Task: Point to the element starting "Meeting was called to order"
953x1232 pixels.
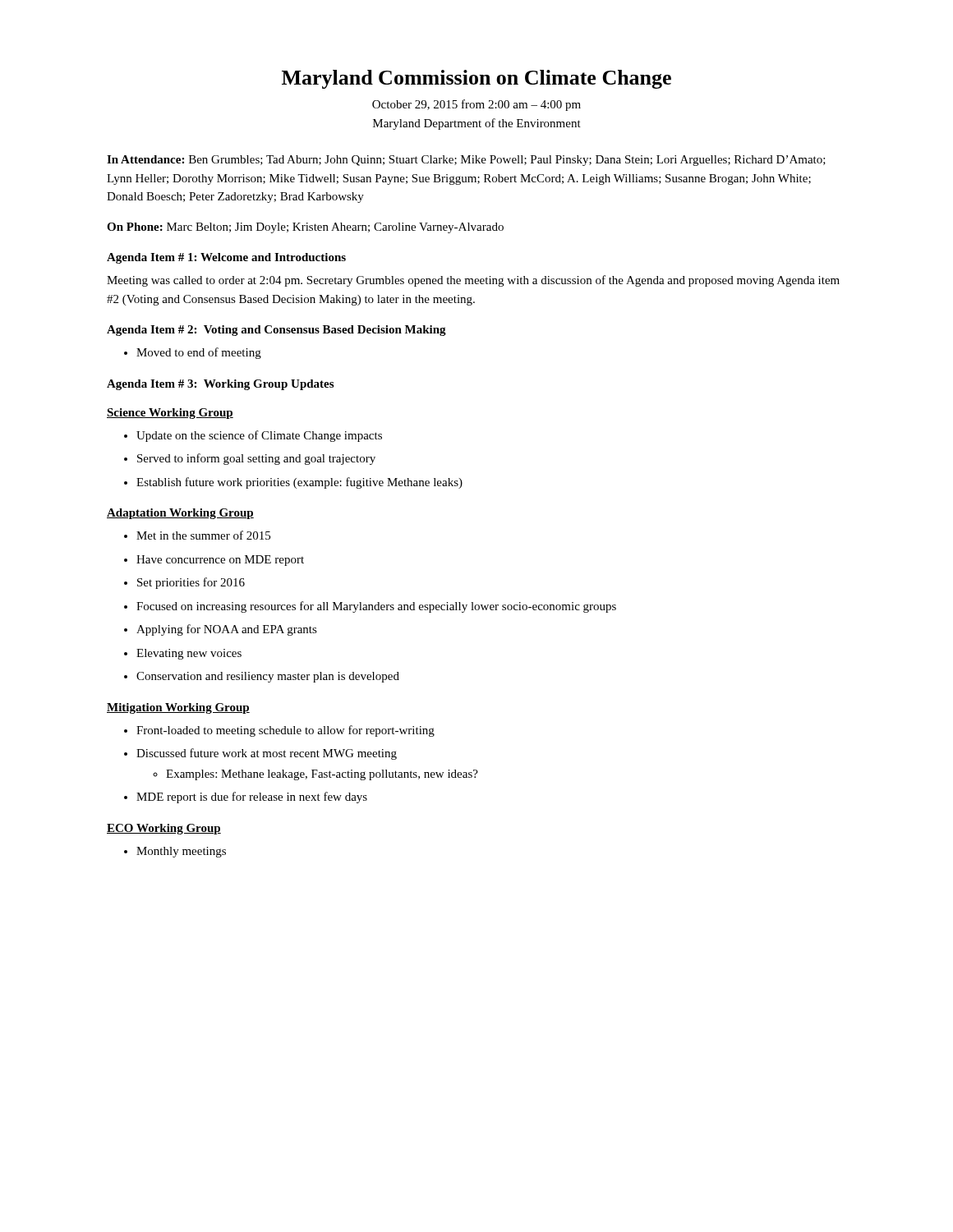Action: tap(473, 289)
